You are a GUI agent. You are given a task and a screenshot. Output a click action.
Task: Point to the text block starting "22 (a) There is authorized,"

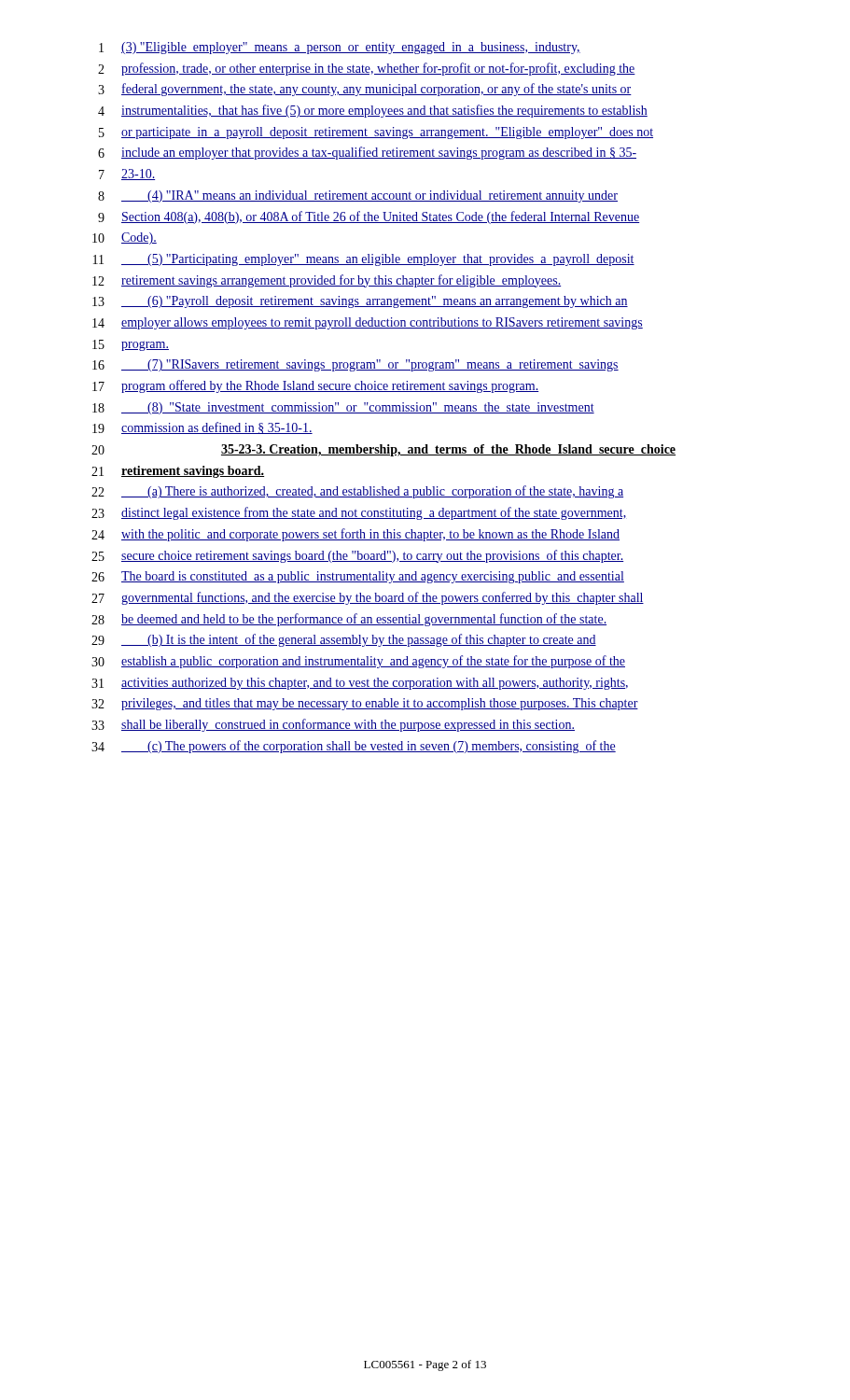[x=425, y=493]
